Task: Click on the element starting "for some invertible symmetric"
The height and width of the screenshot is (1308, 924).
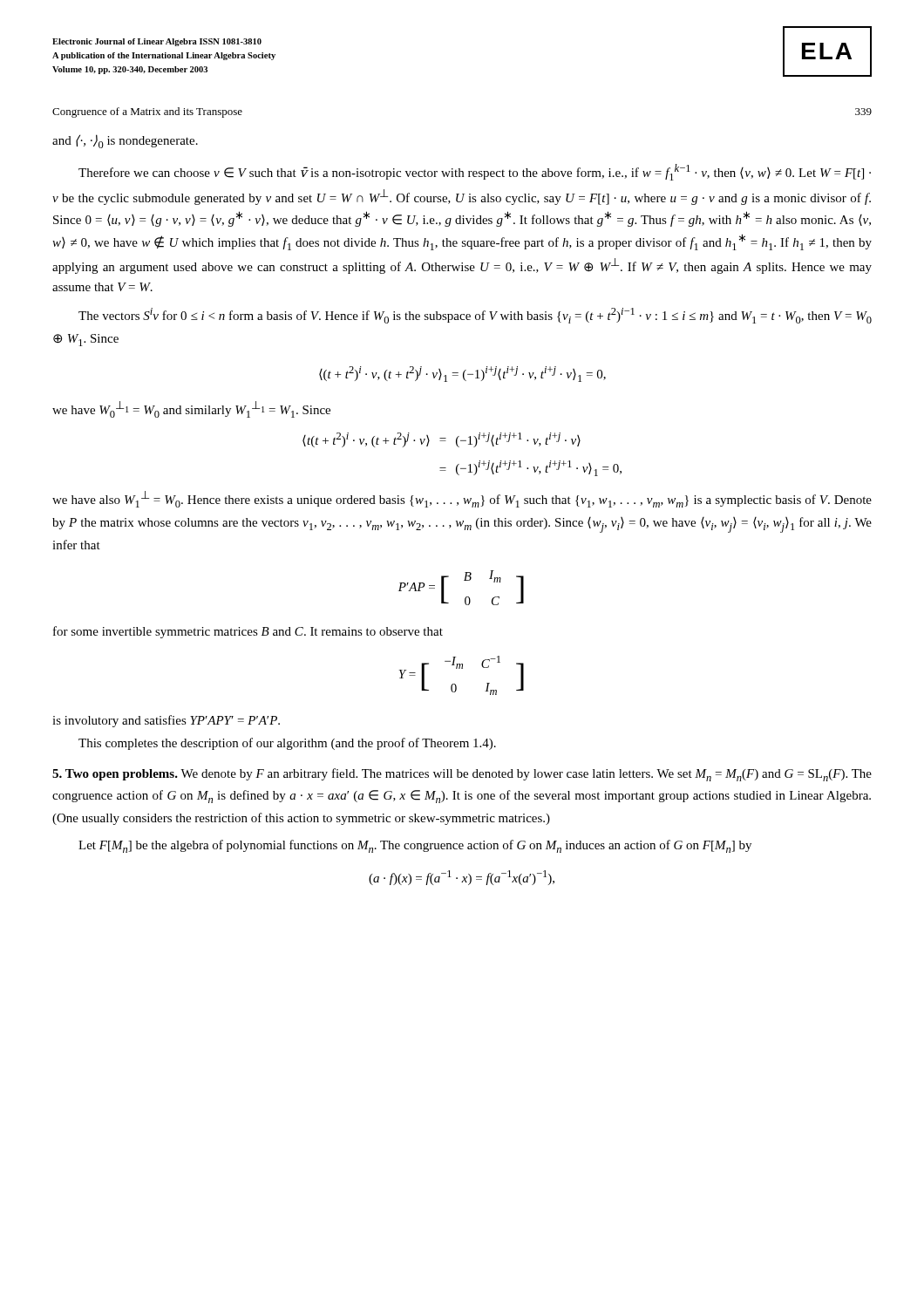Action: [x=247, y=631]
